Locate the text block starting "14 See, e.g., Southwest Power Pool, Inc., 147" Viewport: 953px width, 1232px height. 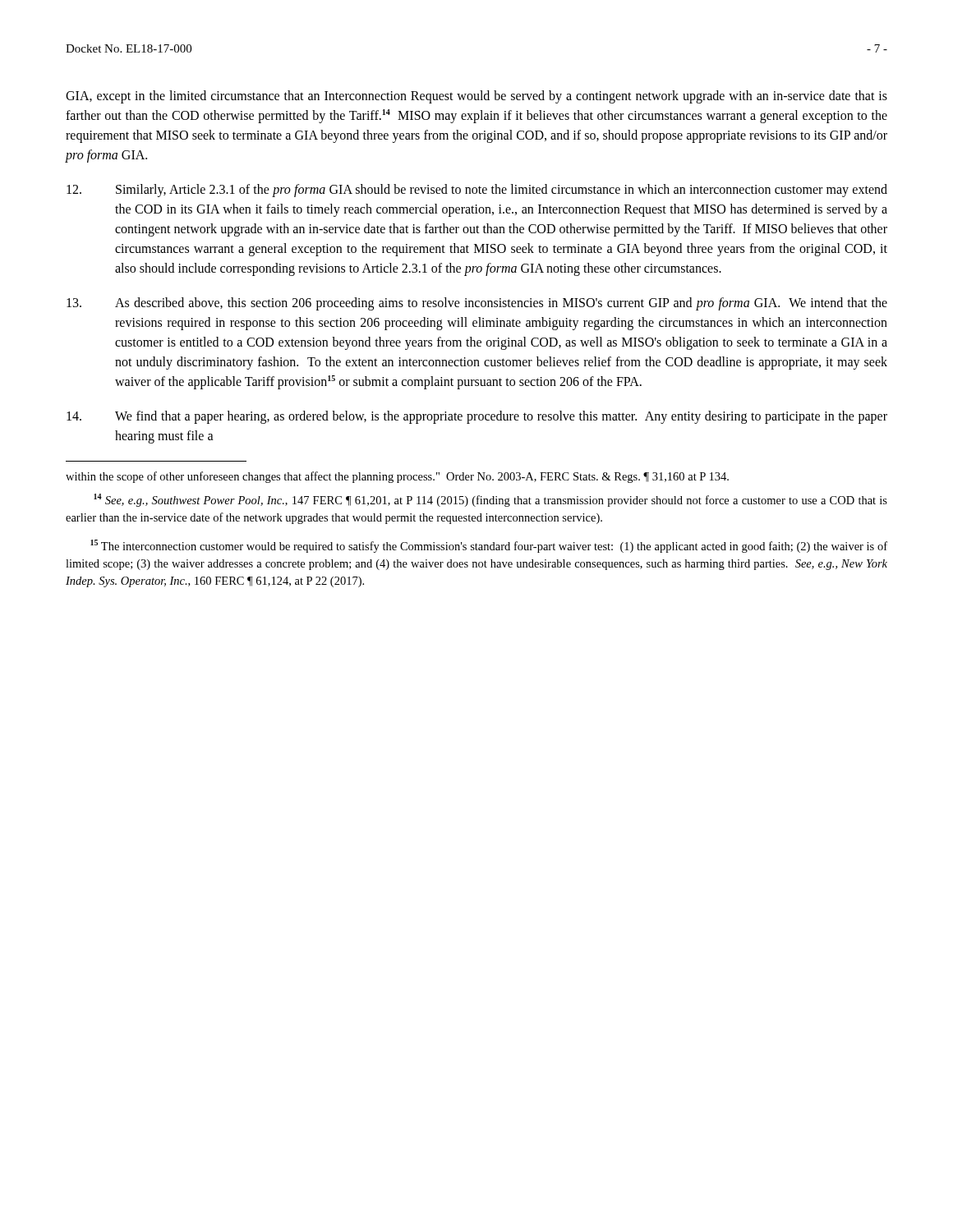click(476, 508)
